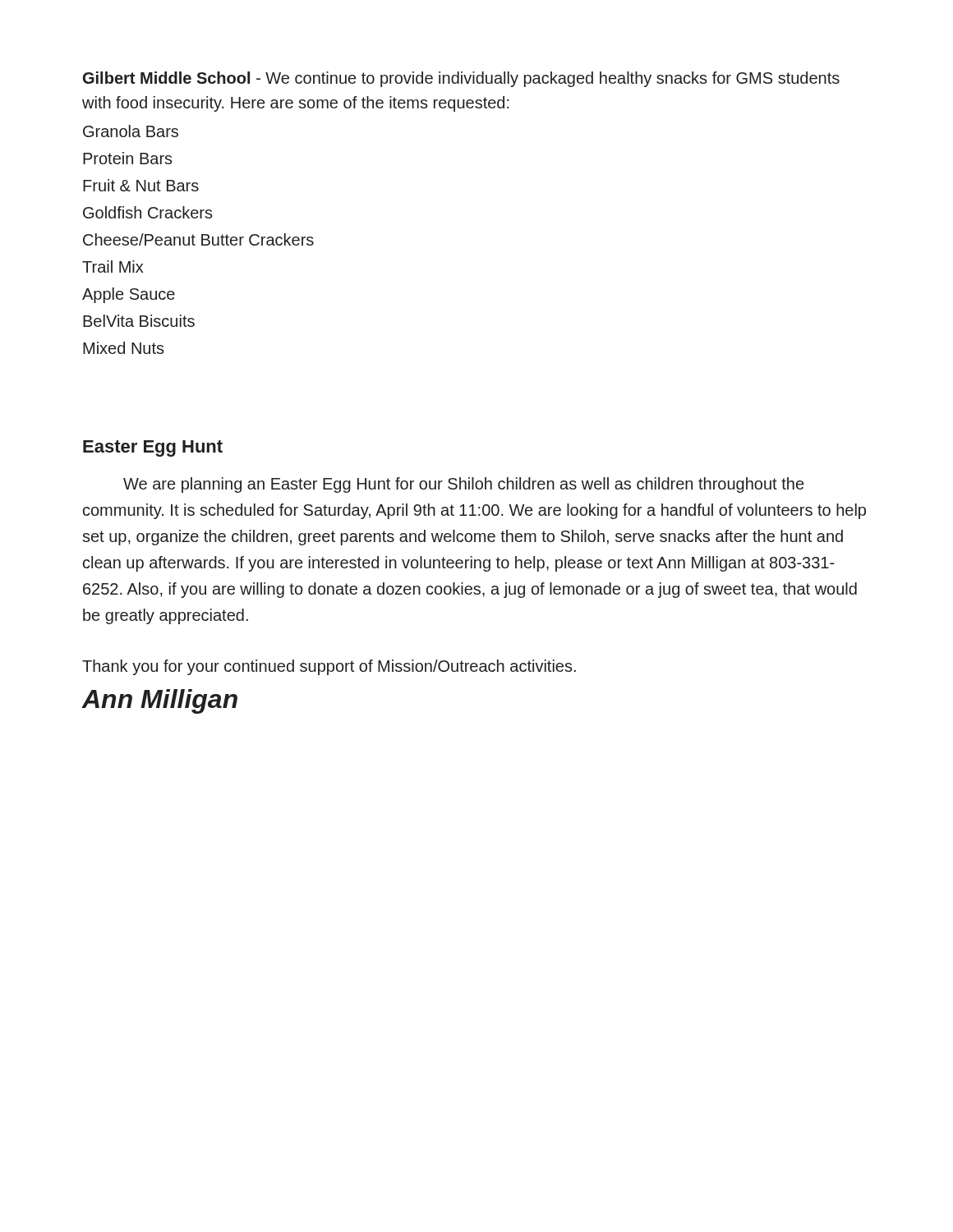
Task: Point to the region starting "Cheese/Peanut Butter Crackers"
Action: [x=198, y=240]
